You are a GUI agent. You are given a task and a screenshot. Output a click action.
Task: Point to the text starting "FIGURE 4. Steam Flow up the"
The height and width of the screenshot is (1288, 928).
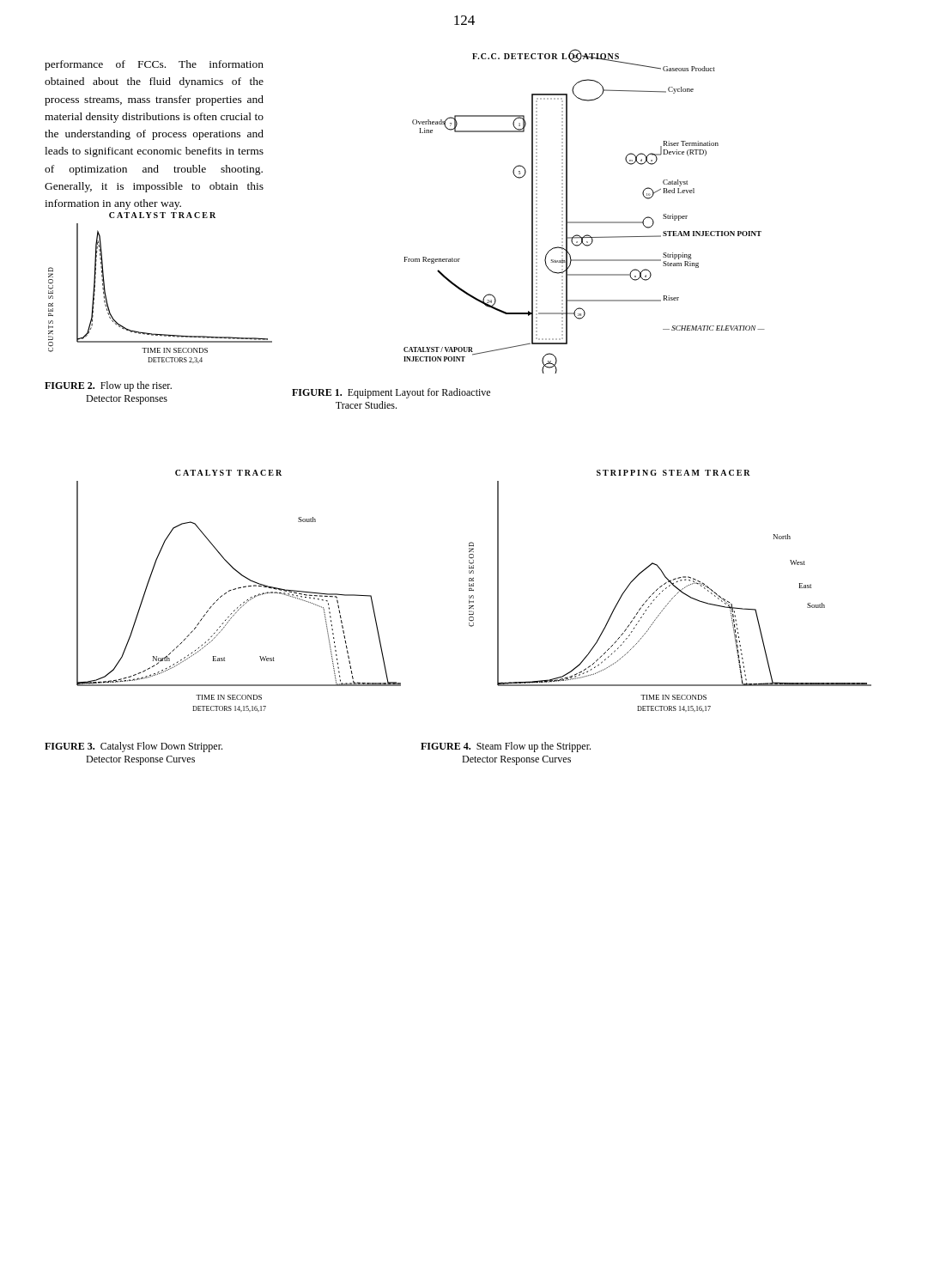[506, 753]
